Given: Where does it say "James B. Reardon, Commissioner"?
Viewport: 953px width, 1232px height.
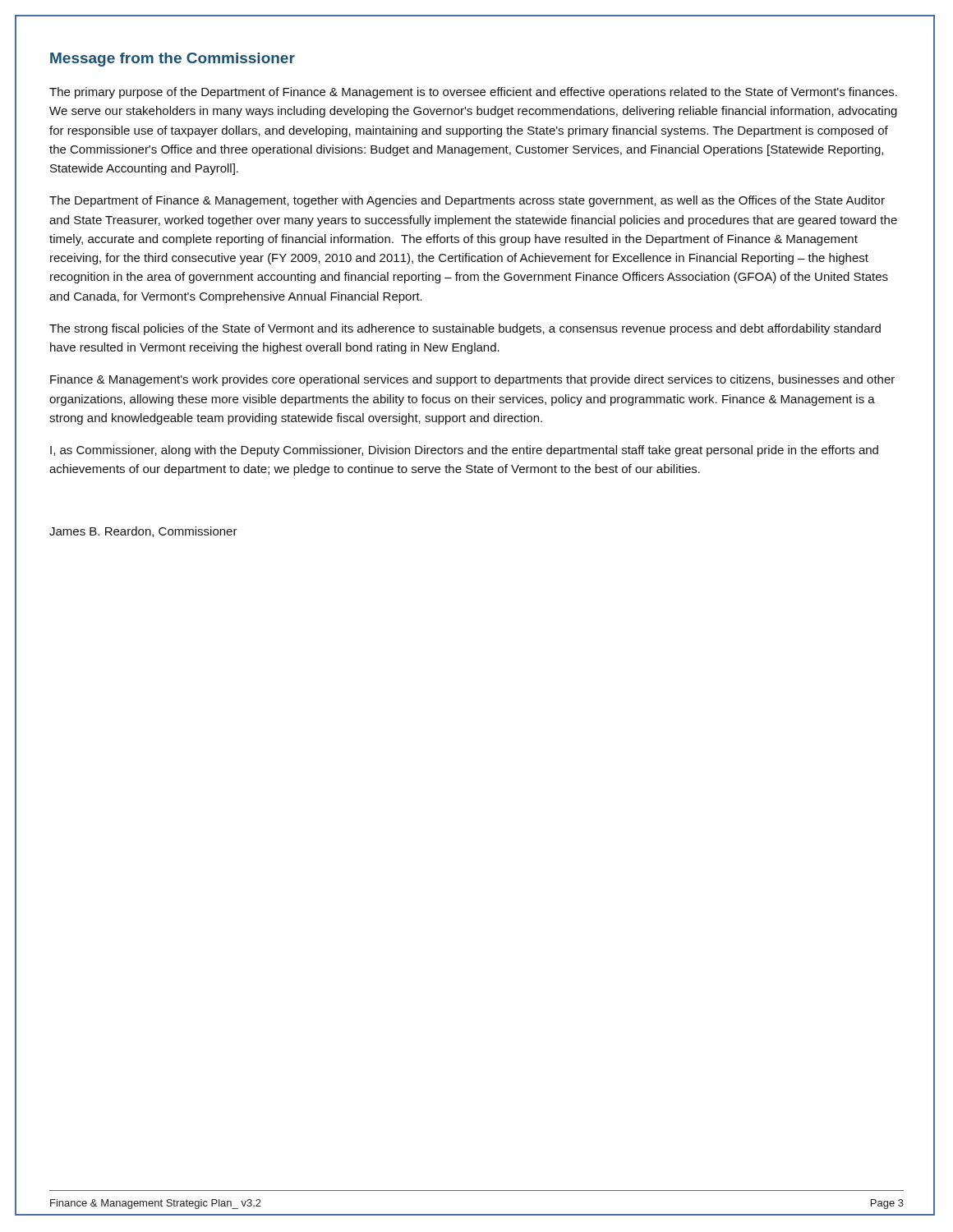Looking at the screenshot, I should (143, 531).
